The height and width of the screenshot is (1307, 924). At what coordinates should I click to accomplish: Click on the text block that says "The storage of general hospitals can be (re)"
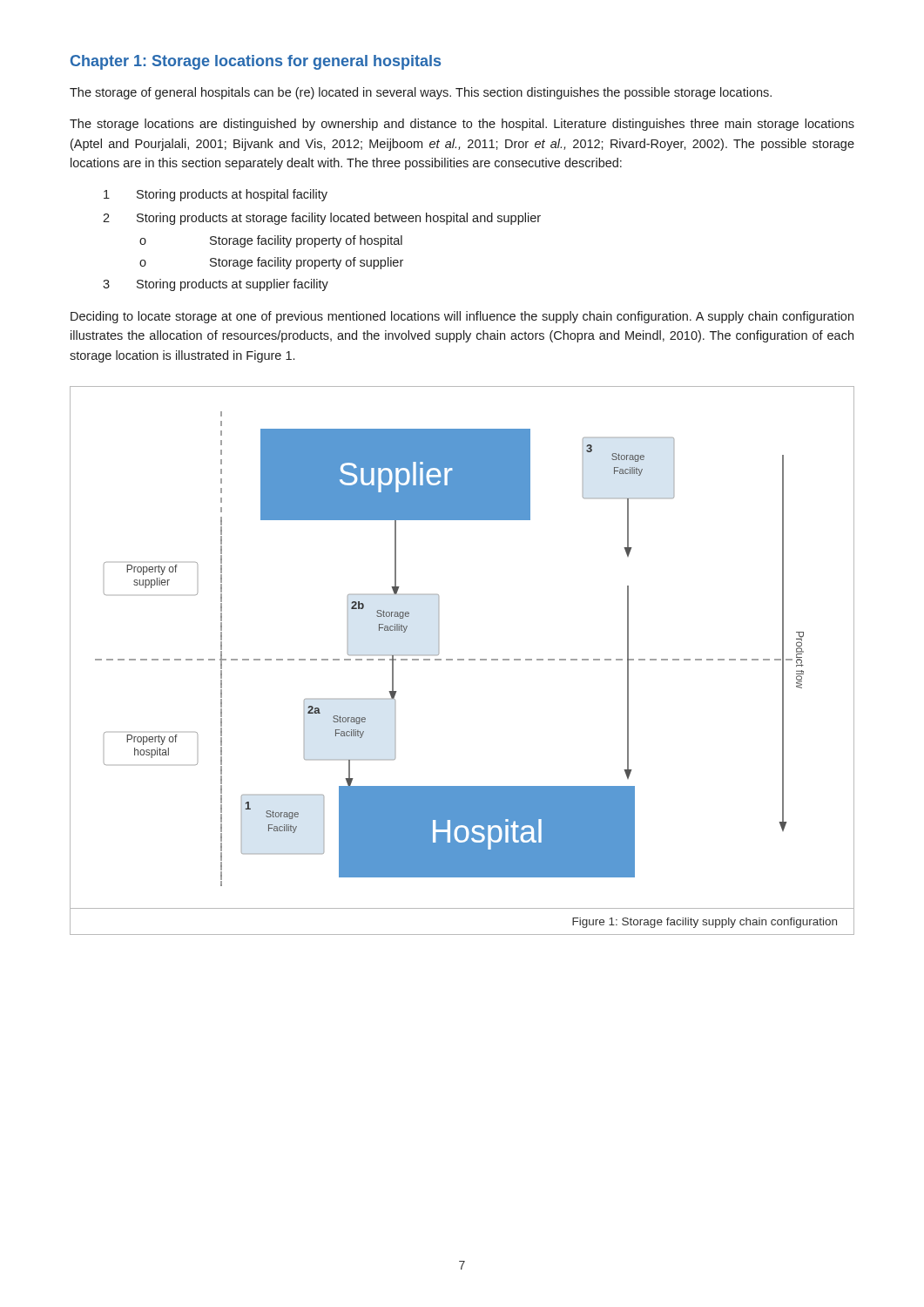click(x=421, y=92)
